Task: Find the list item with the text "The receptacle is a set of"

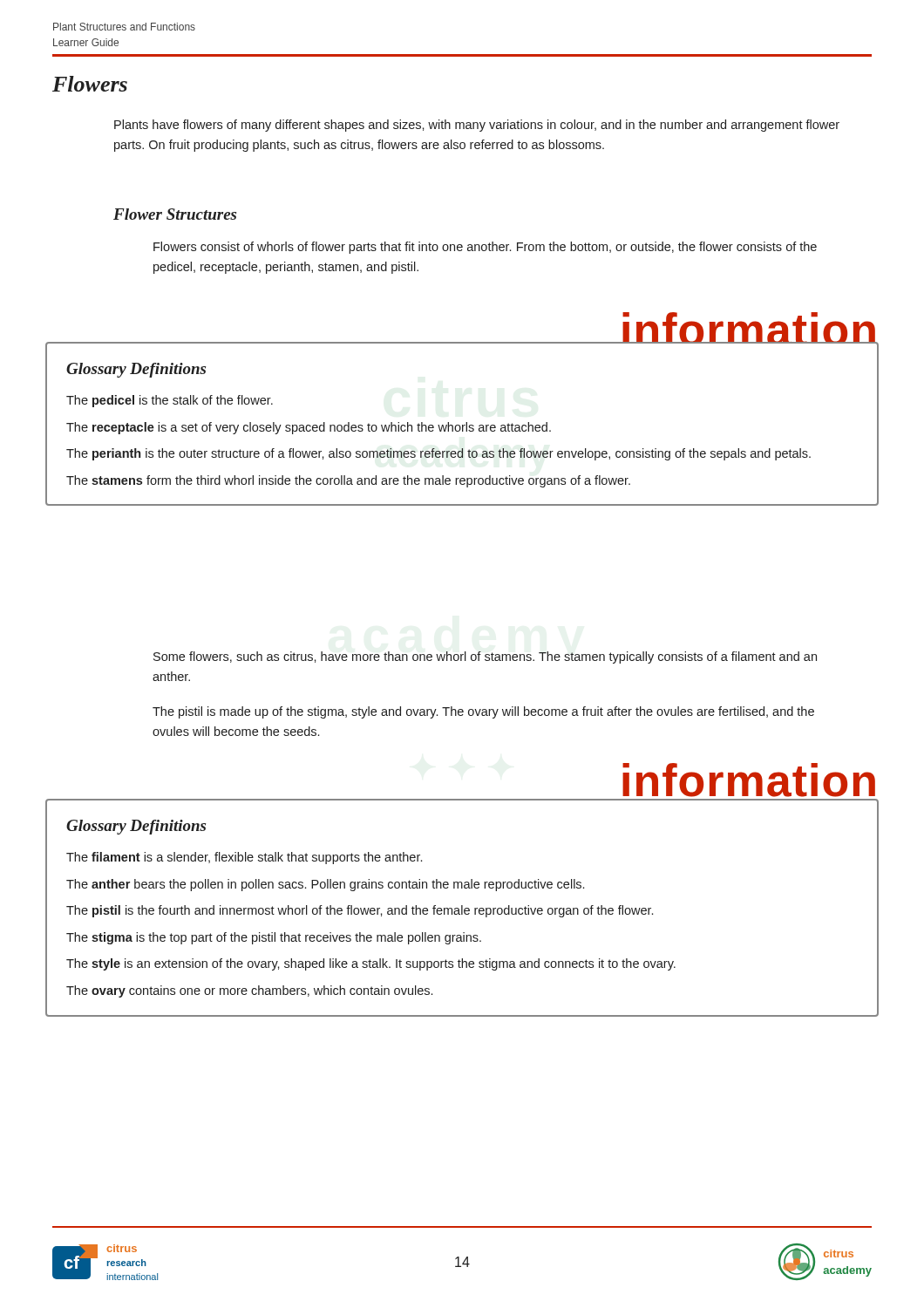Action: coord(309,427)
